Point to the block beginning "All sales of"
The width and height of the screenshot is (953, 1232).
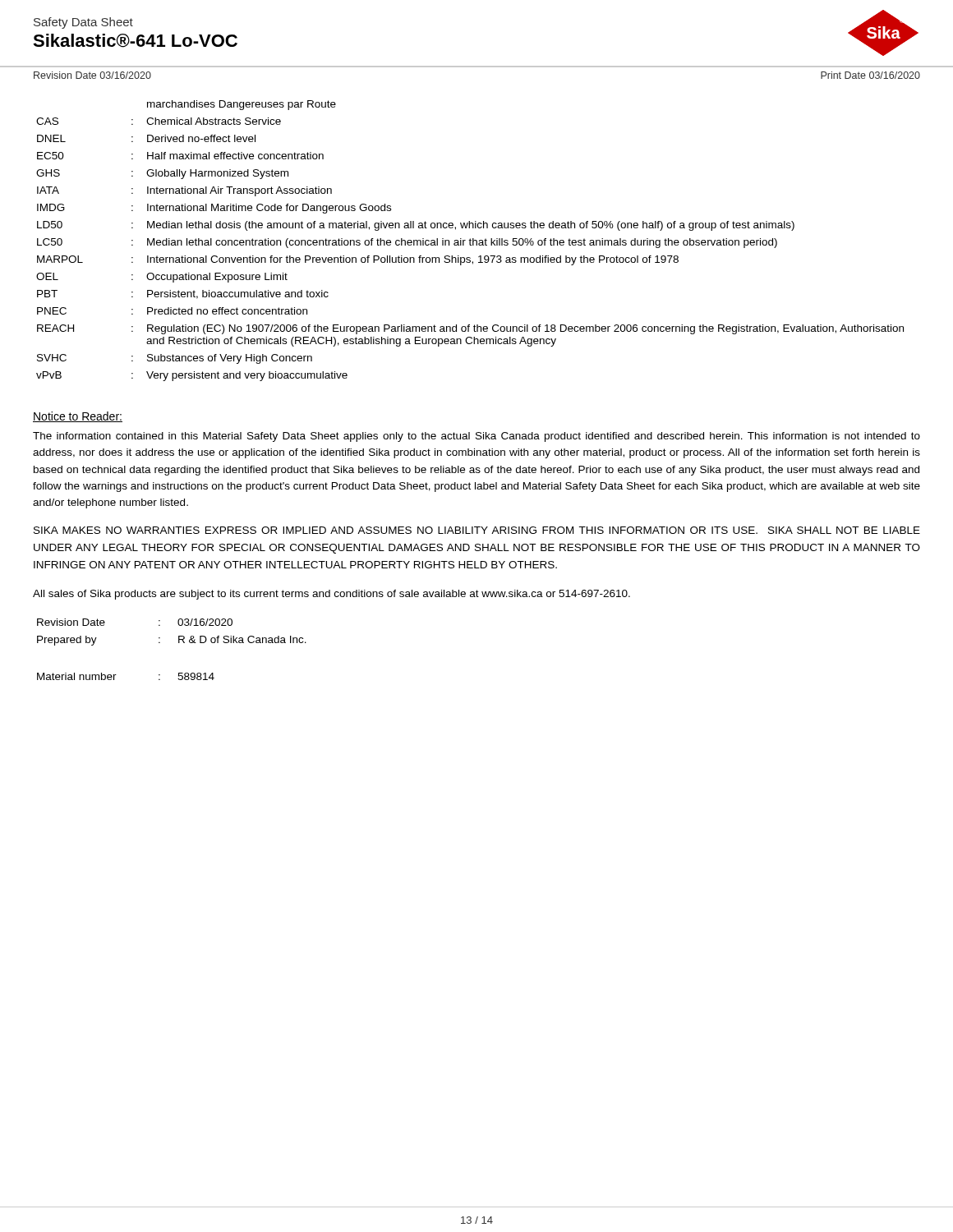click(x=332, y=593)
